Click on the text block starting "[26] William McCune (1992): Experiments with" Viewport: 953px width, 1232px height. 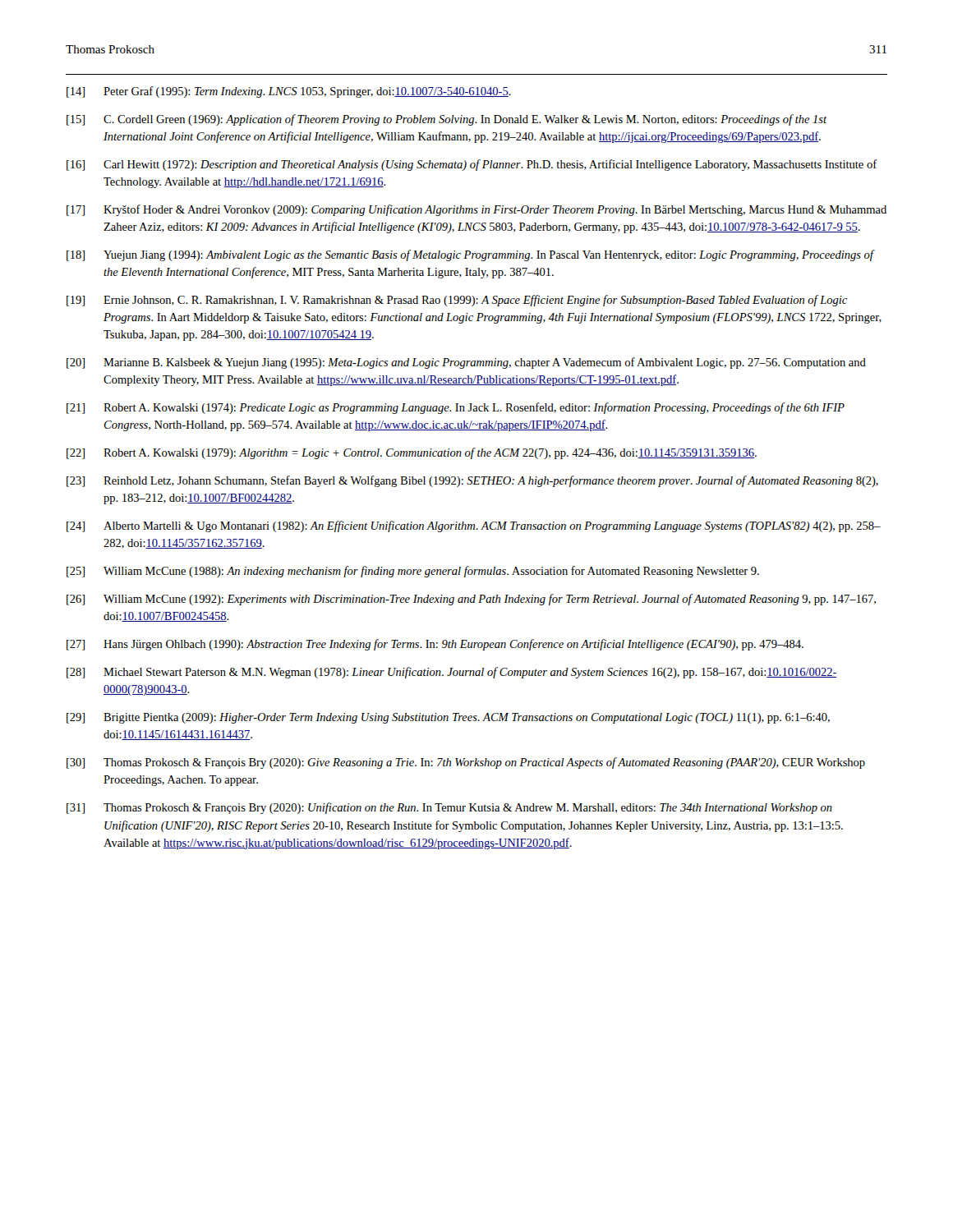tap(476, 608)
